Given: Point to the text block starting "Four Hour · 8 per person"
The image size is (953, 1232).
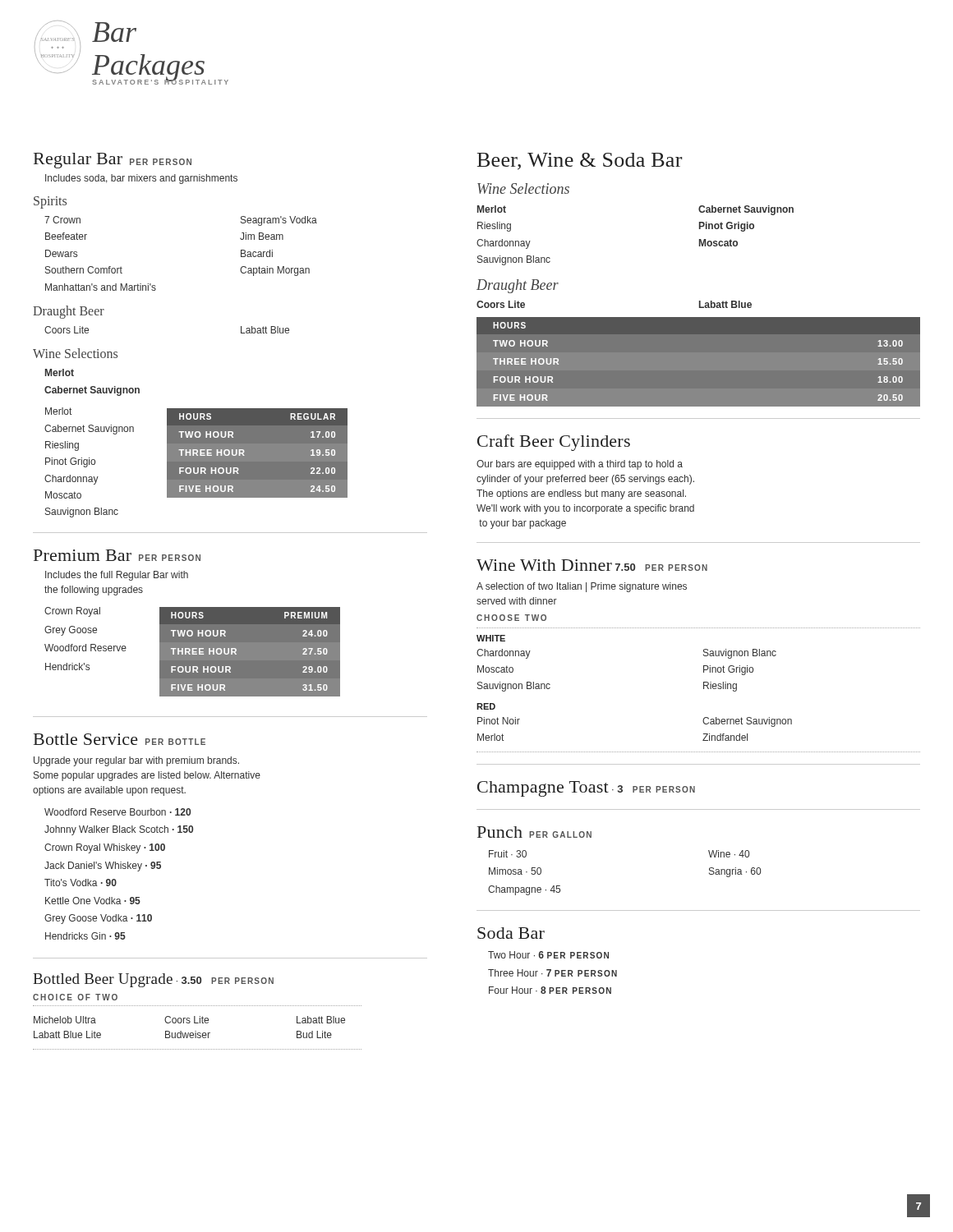Looking at the screenshot, I should pyautogui.click(x=550, y=991).
